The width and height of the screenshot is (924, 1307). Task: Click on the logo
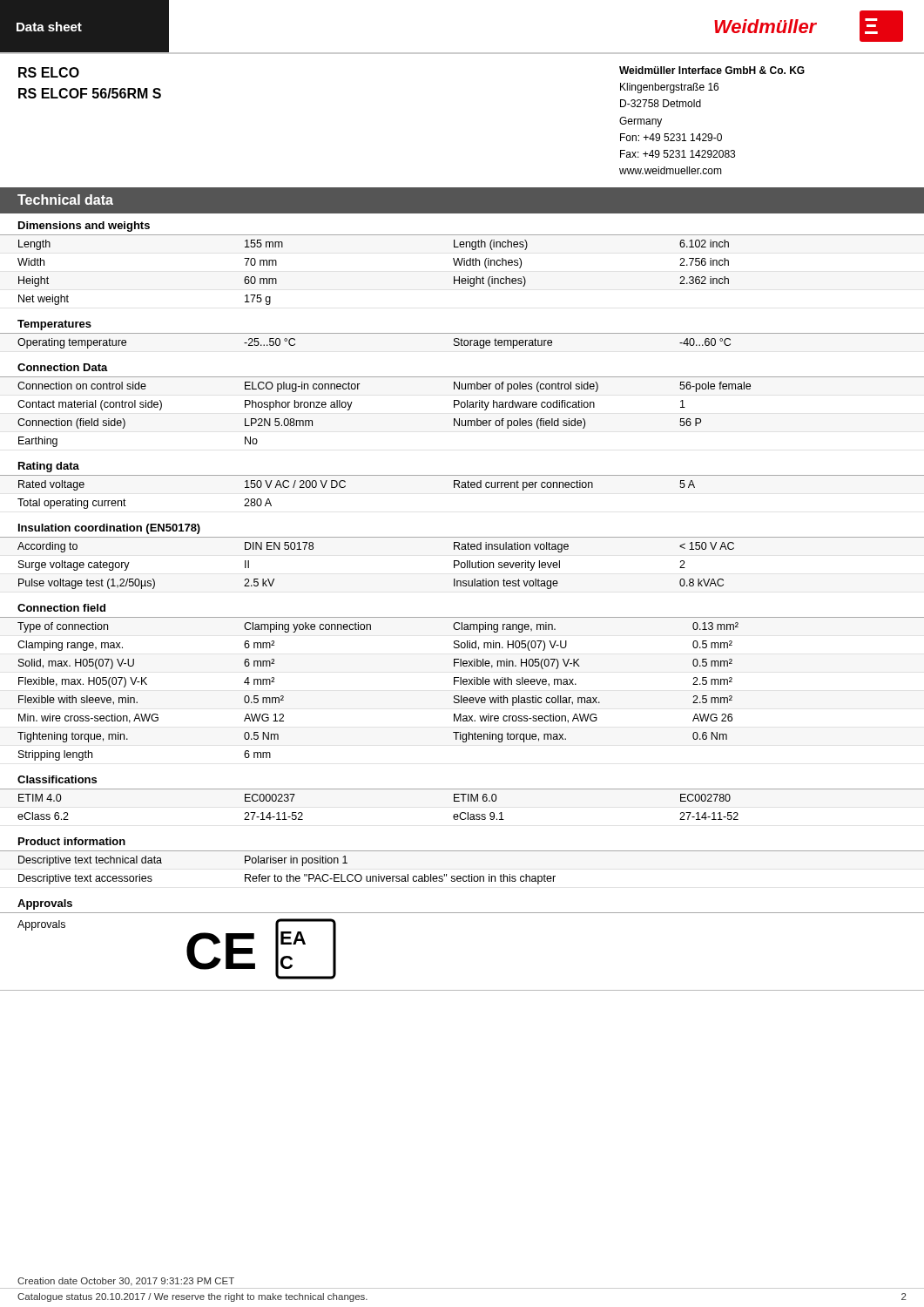[x=260, y=949]
